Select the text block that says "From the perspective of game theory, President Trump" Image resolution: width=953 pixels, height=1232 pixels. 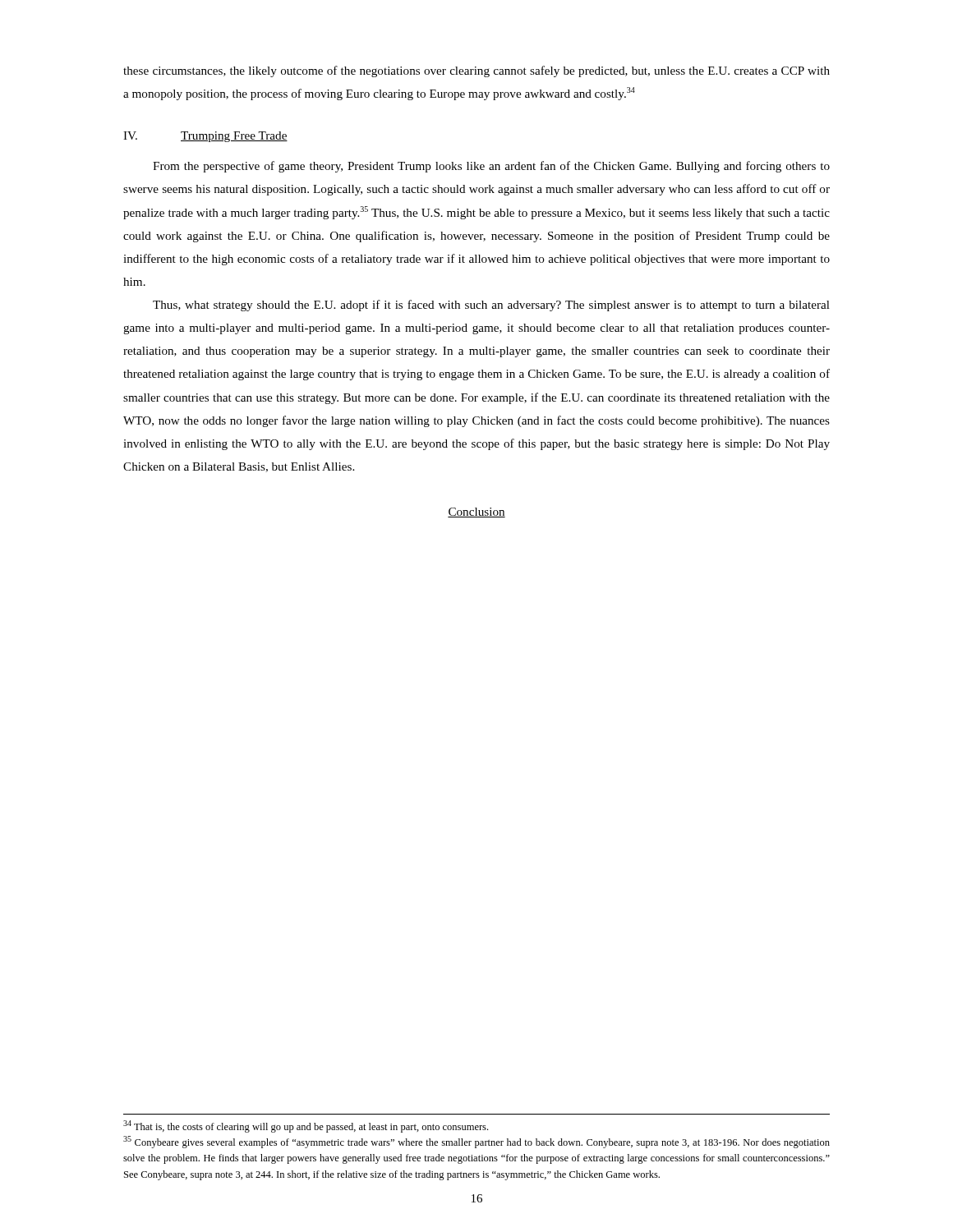pos(476,224)
